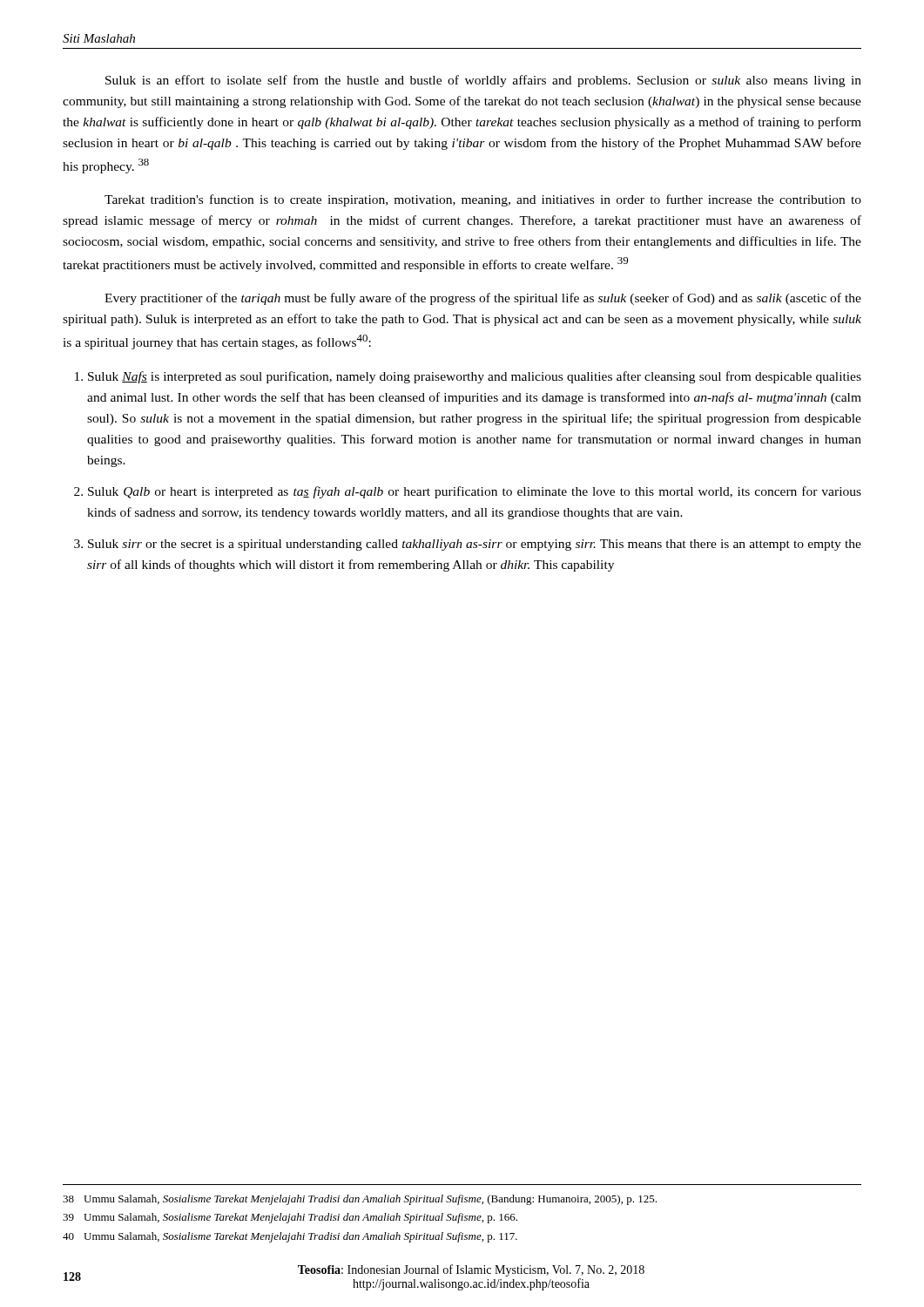Navigate to the passage starting "Suluk Nafs is interpreted as"
924x1307 pixels.
point(474,418)
